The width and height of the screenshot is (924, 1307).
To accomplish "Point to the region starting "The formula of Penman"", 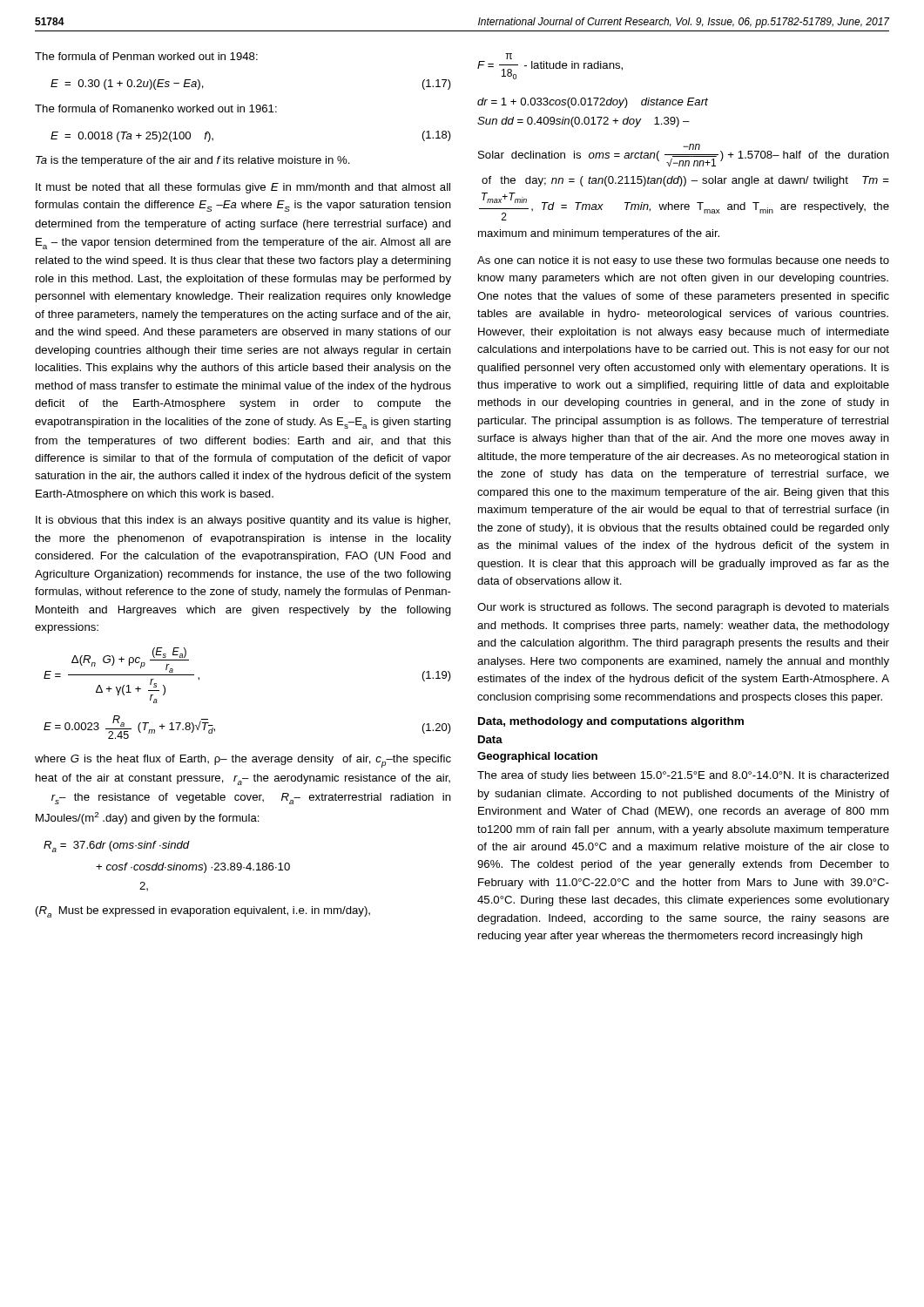I will [x=147, y=56].
